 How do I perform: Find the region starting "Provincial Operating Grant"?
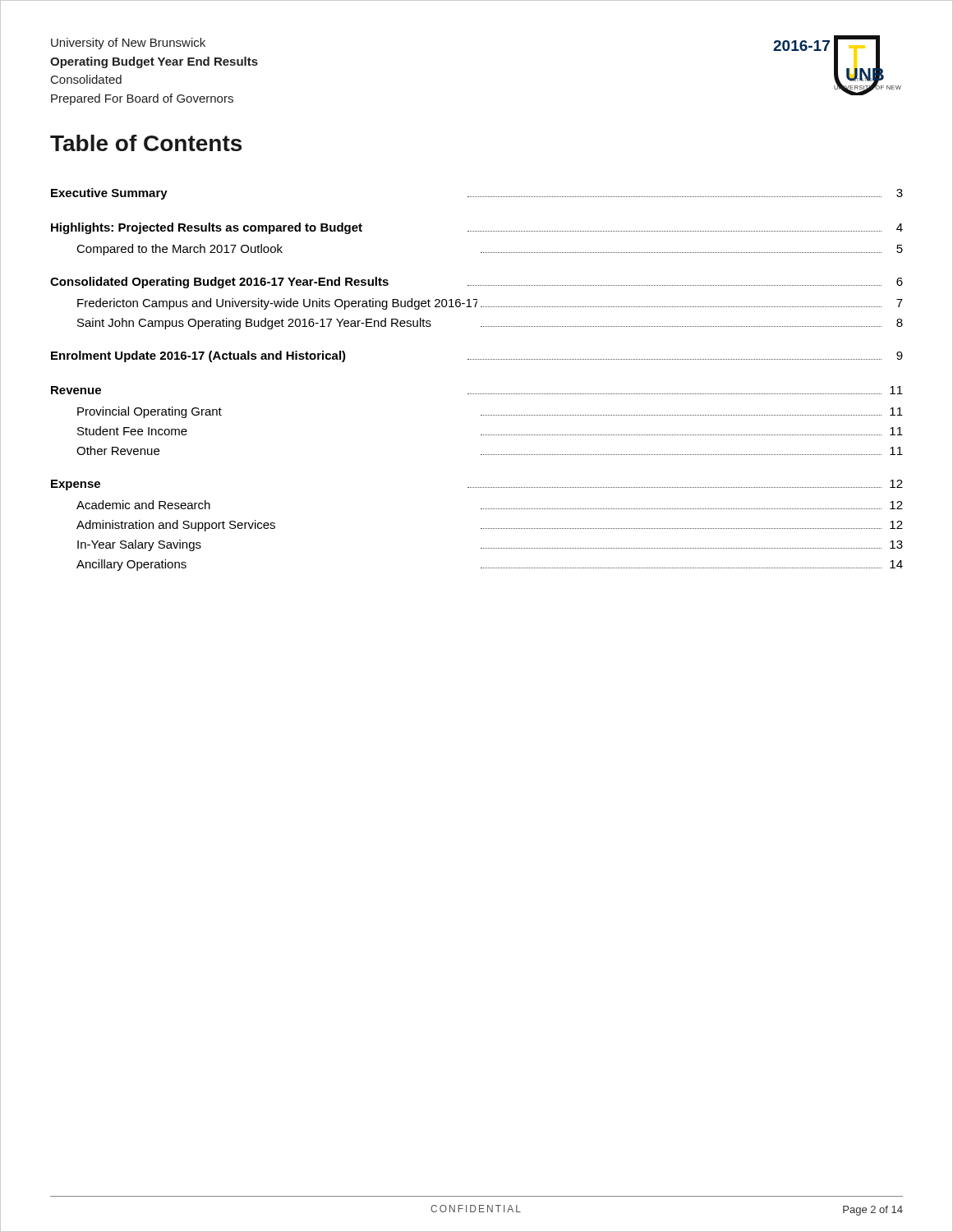coord(490,411)
